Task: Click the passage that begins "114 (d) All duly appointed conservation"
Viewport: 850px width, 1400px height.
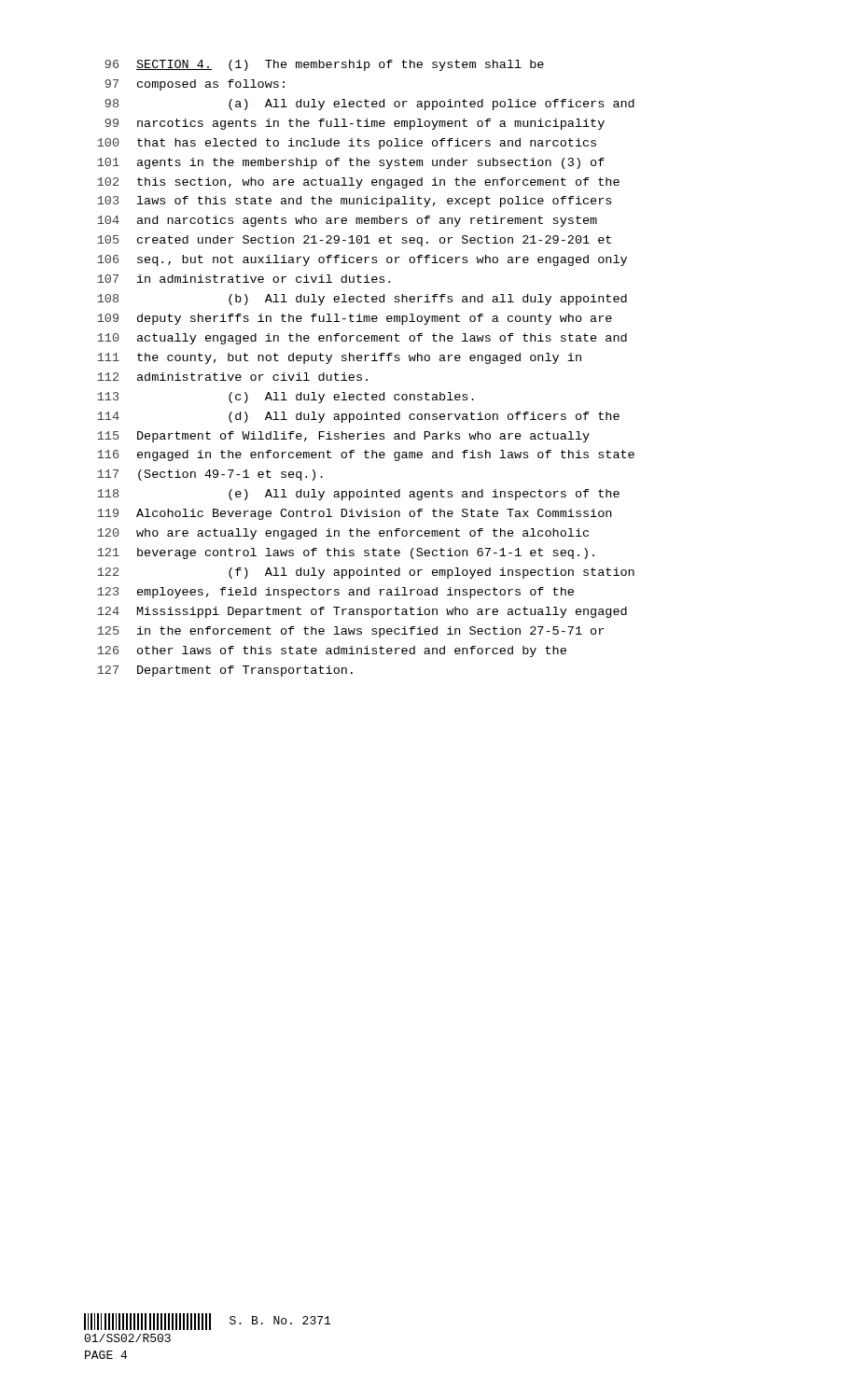Action: pyautogui.click(x=430, y=447)
